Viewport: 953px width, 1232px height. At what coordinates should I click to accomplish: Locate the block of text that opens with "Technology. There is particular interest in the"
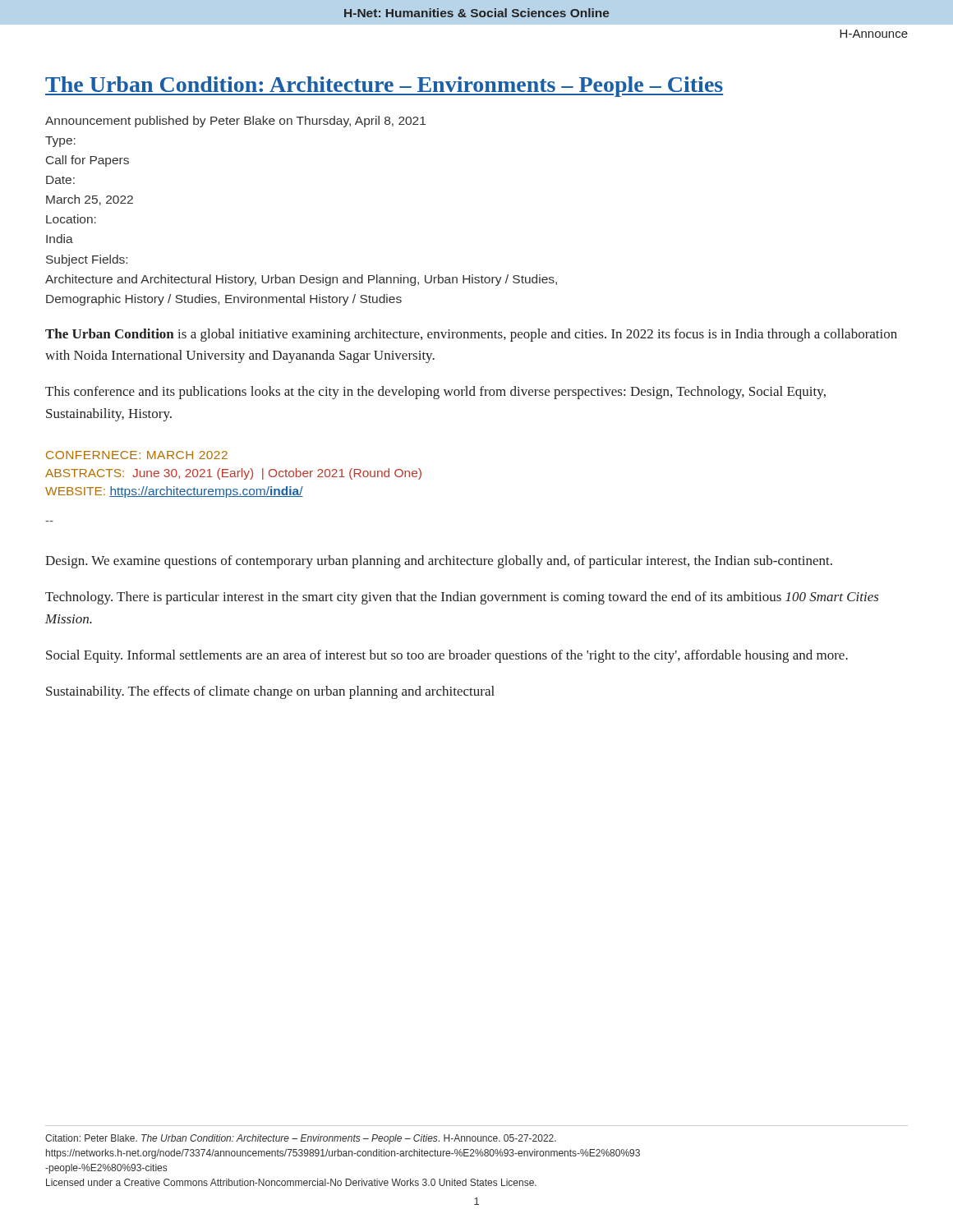point(462,608)
